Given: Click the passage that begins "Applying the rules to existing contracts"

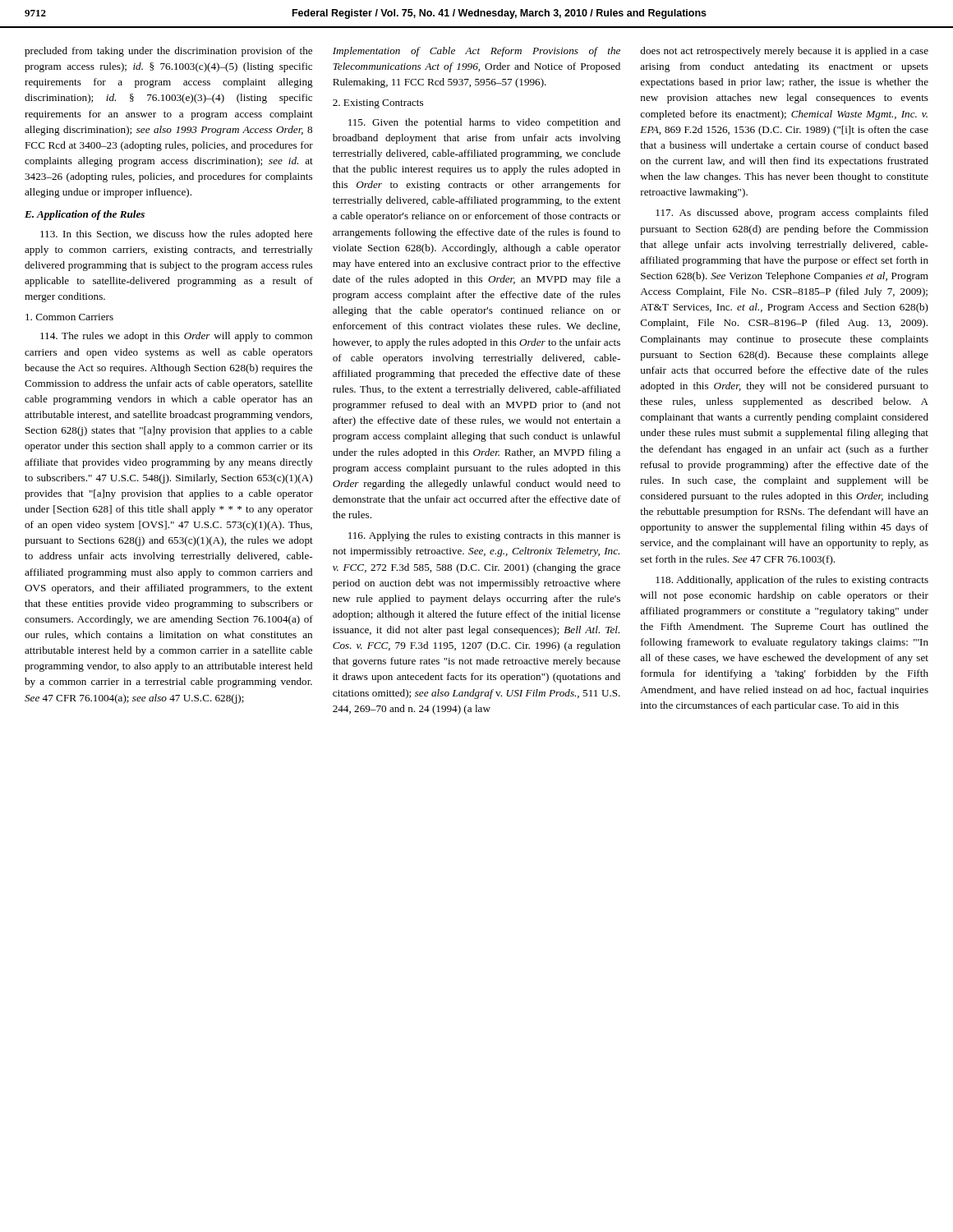Looking at the screenshot, I should click(x=477, y=622).
